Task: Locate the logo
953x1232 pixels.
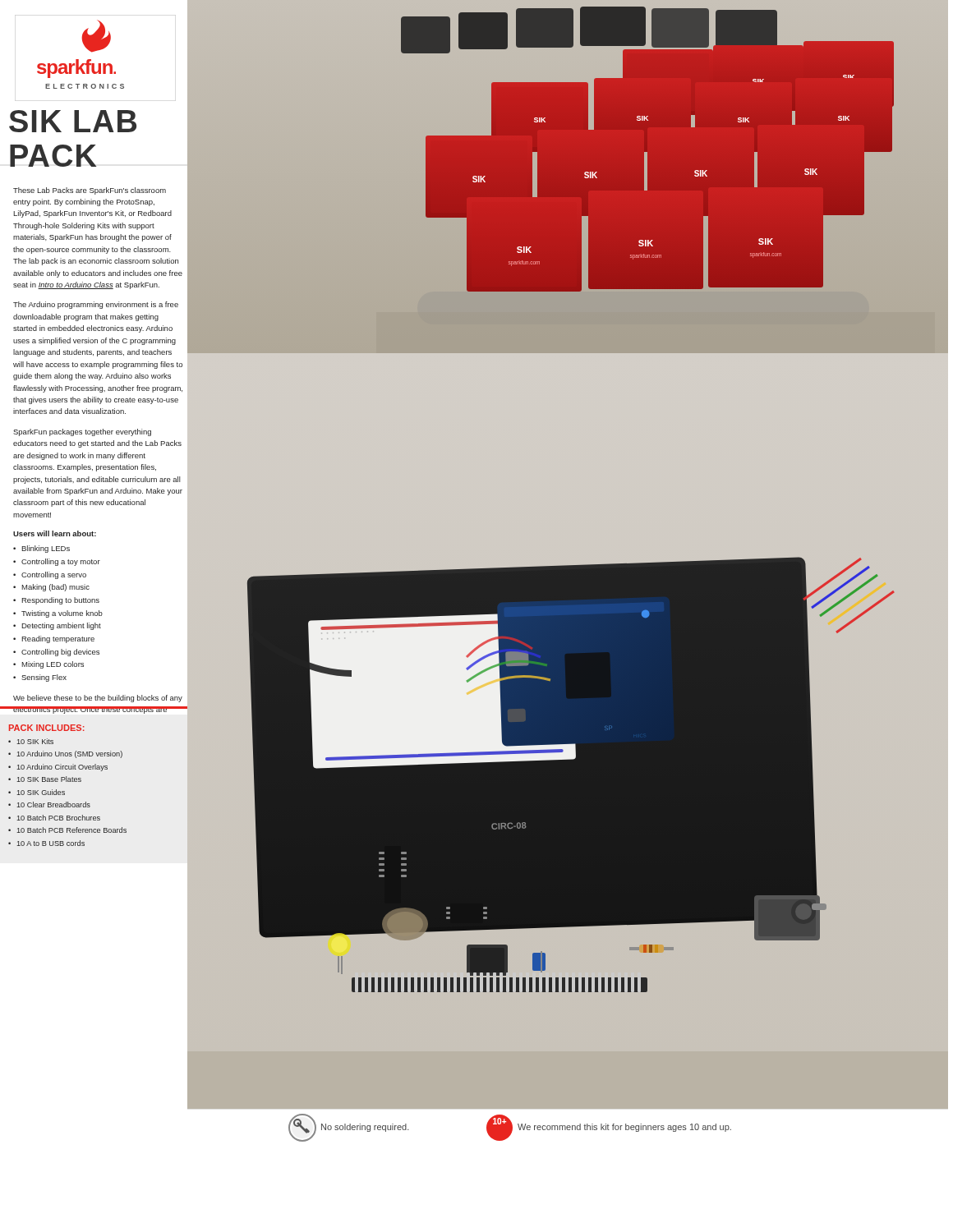Action: pos(95,60)
